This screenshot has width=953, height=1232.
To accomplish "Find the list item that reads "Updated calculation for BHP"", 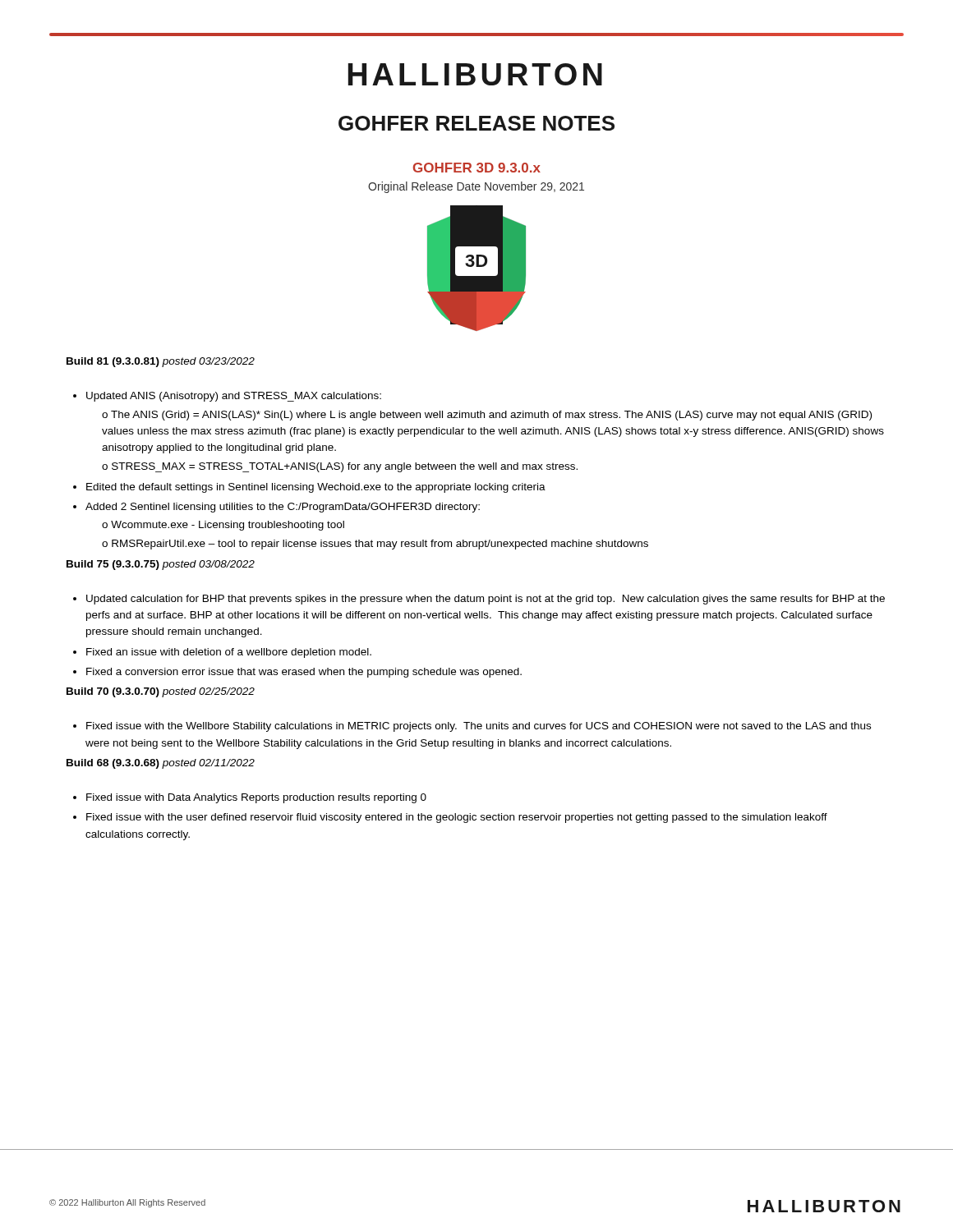I will click(476, 615).
